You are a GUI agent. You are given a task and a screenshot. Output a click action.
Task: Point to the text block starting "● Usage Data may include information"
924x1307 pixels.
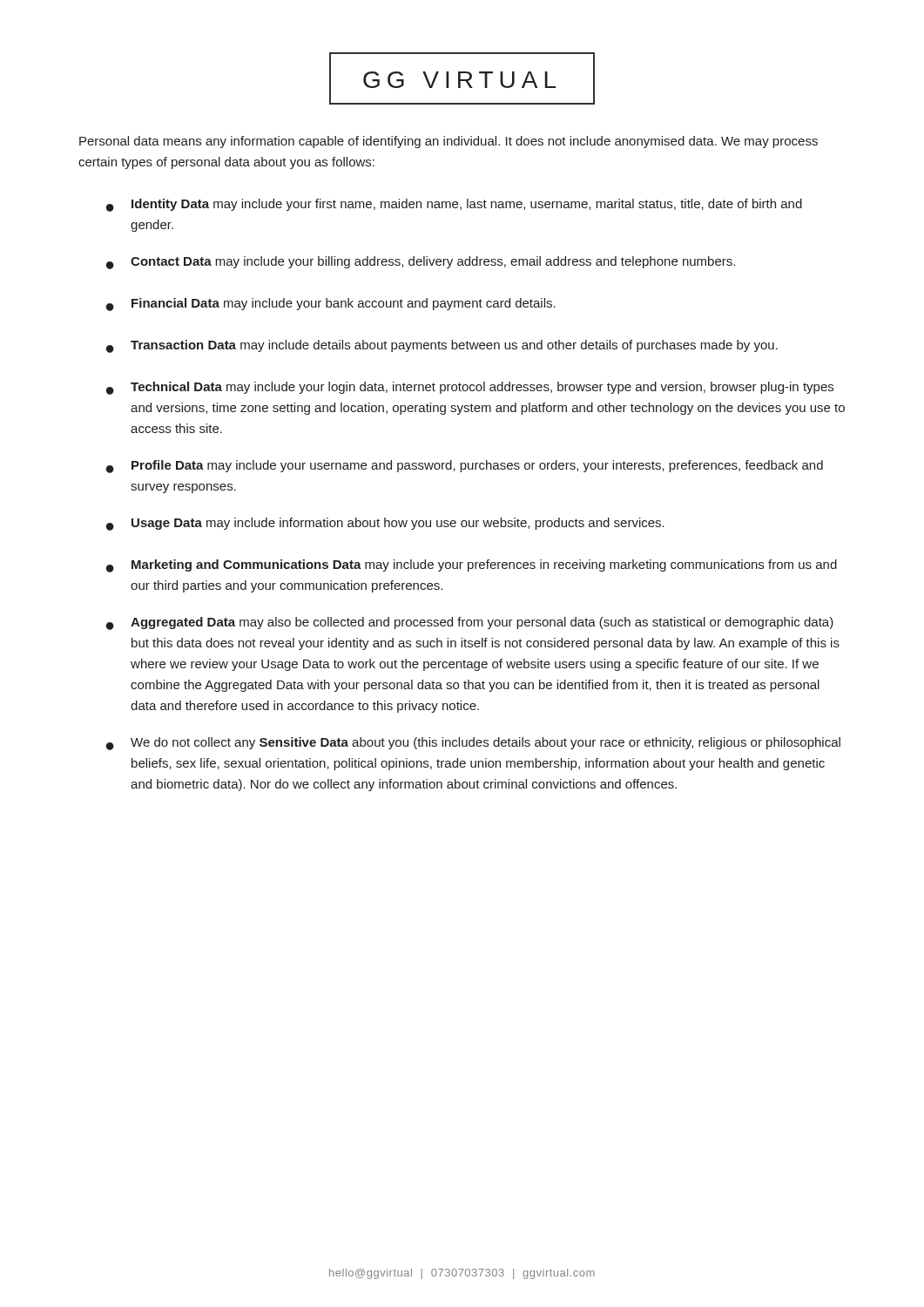point(385,525)
